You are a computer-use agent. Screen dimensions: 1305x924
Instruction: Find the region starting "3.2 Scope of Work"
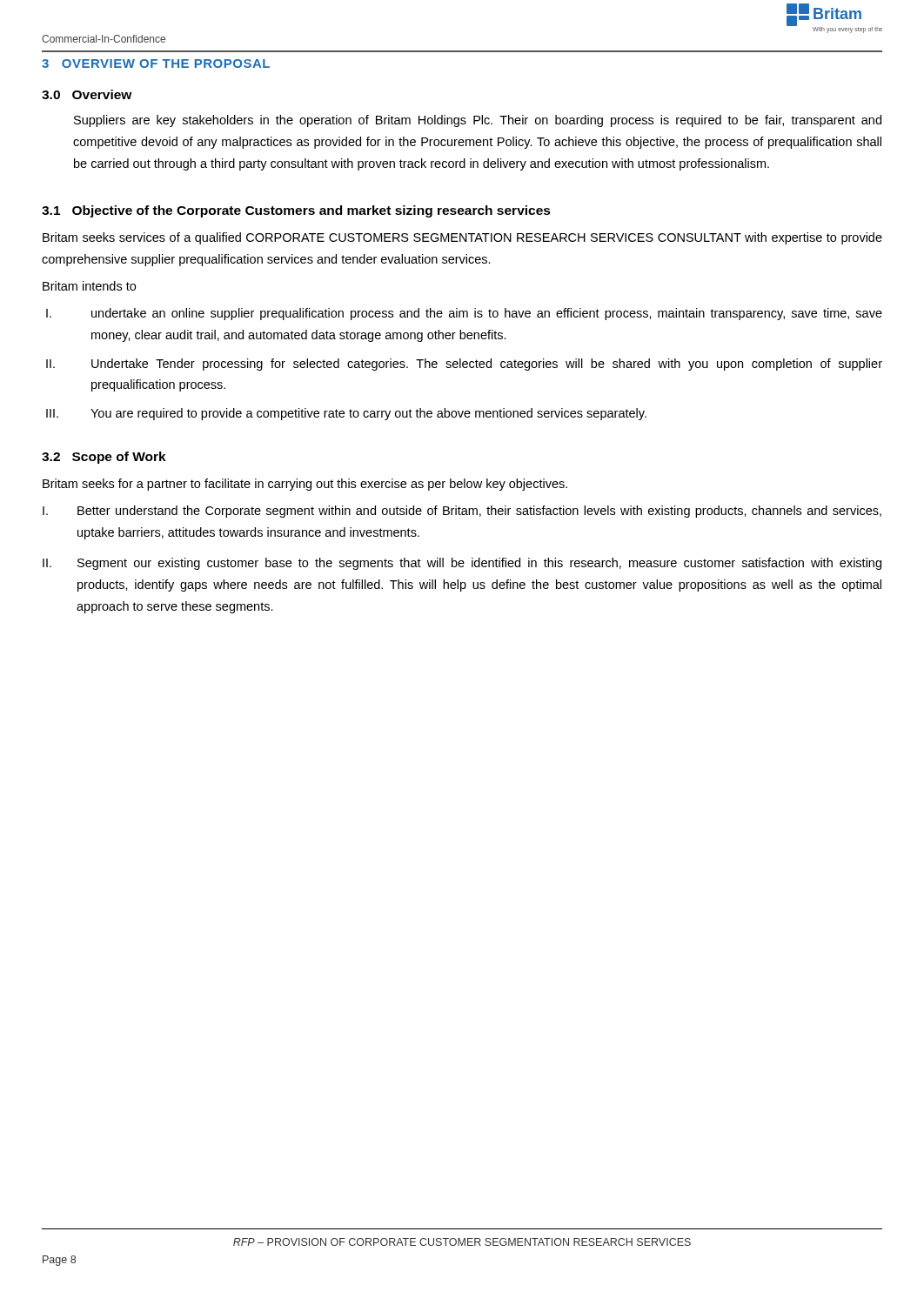pyautogui.click(x=104, y=457)
